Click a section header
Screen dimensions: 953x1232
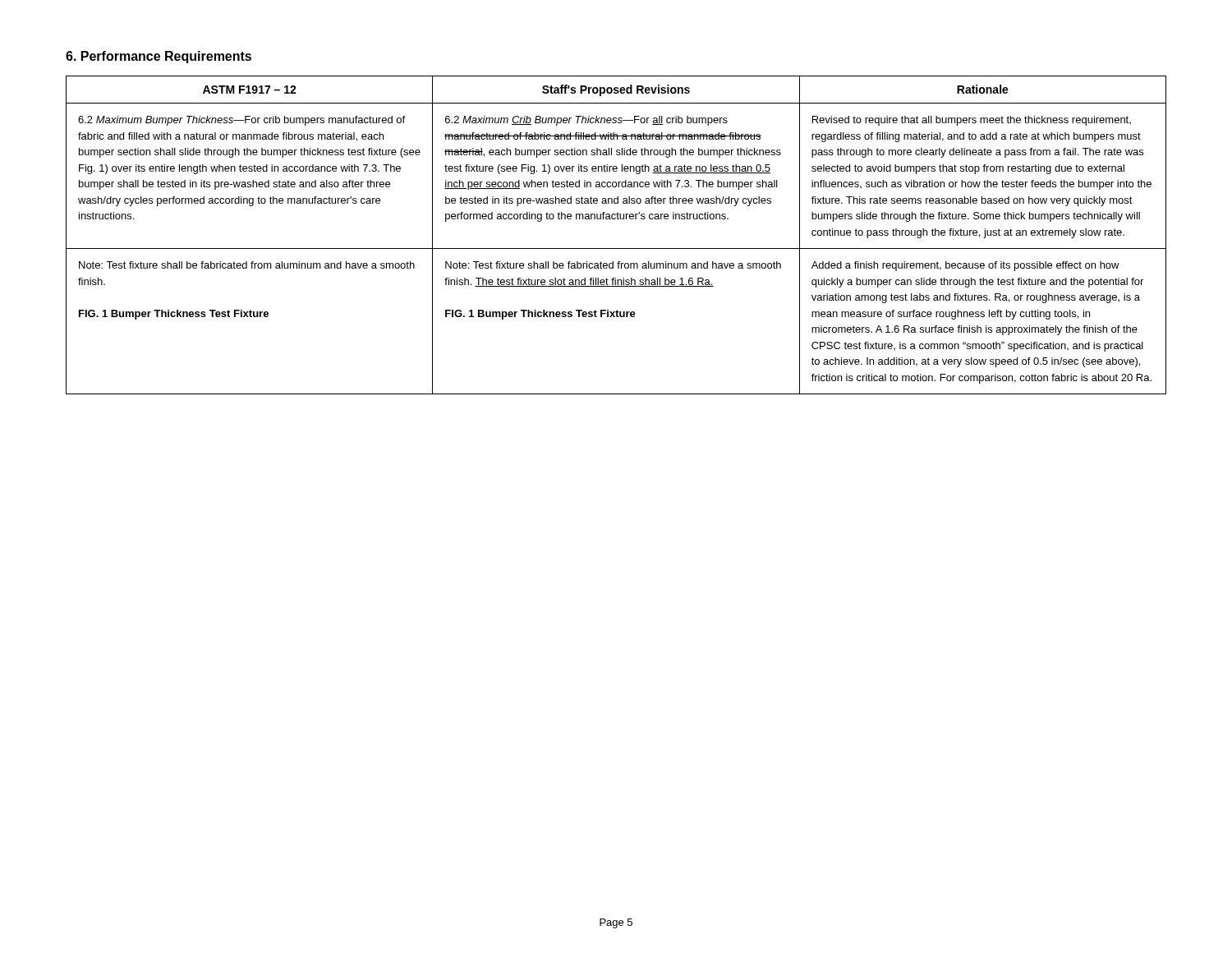[x=159, y=56]
